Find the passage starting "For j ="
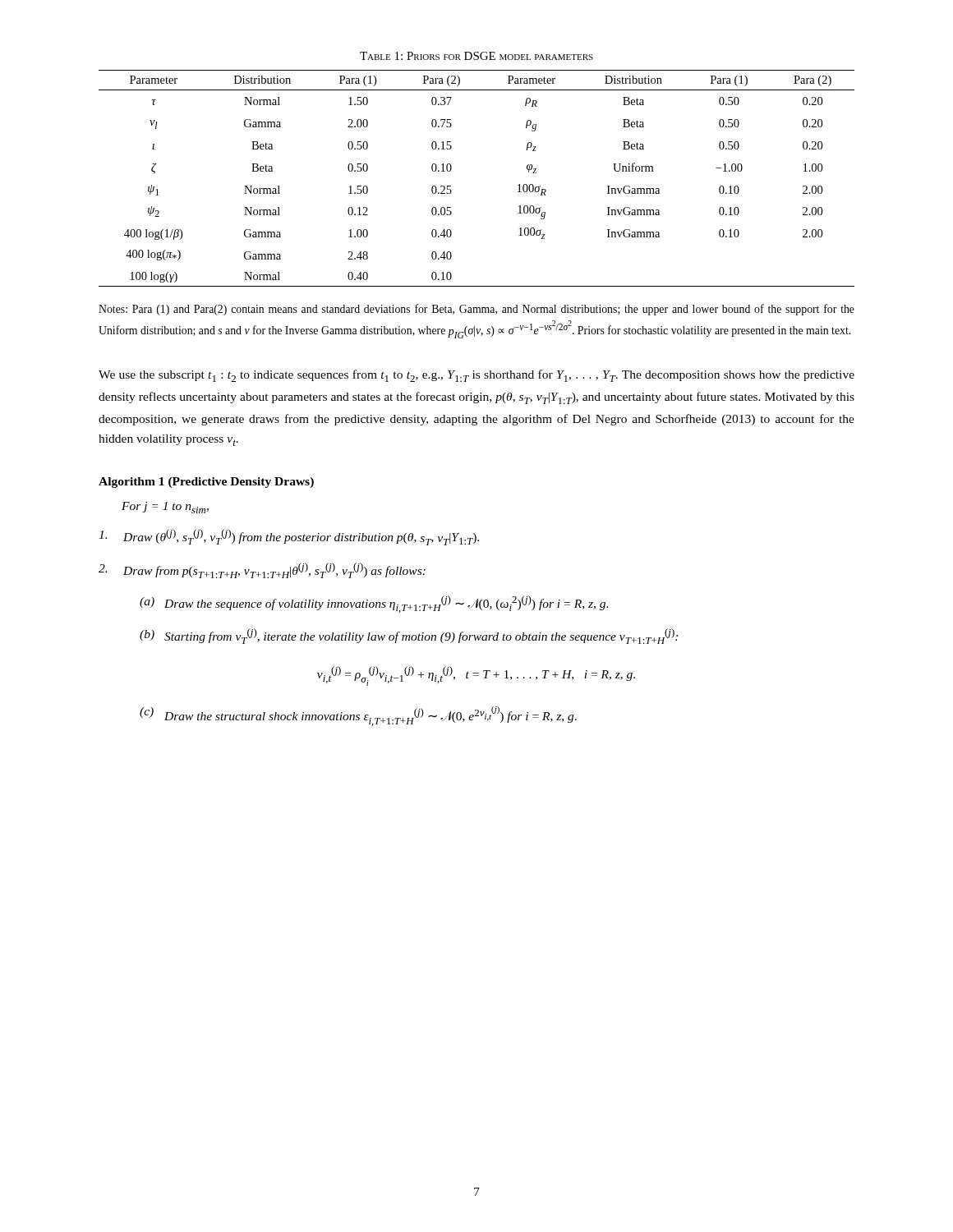The width and height of the screenshot is (953, 1232). [x=165, y=507]
